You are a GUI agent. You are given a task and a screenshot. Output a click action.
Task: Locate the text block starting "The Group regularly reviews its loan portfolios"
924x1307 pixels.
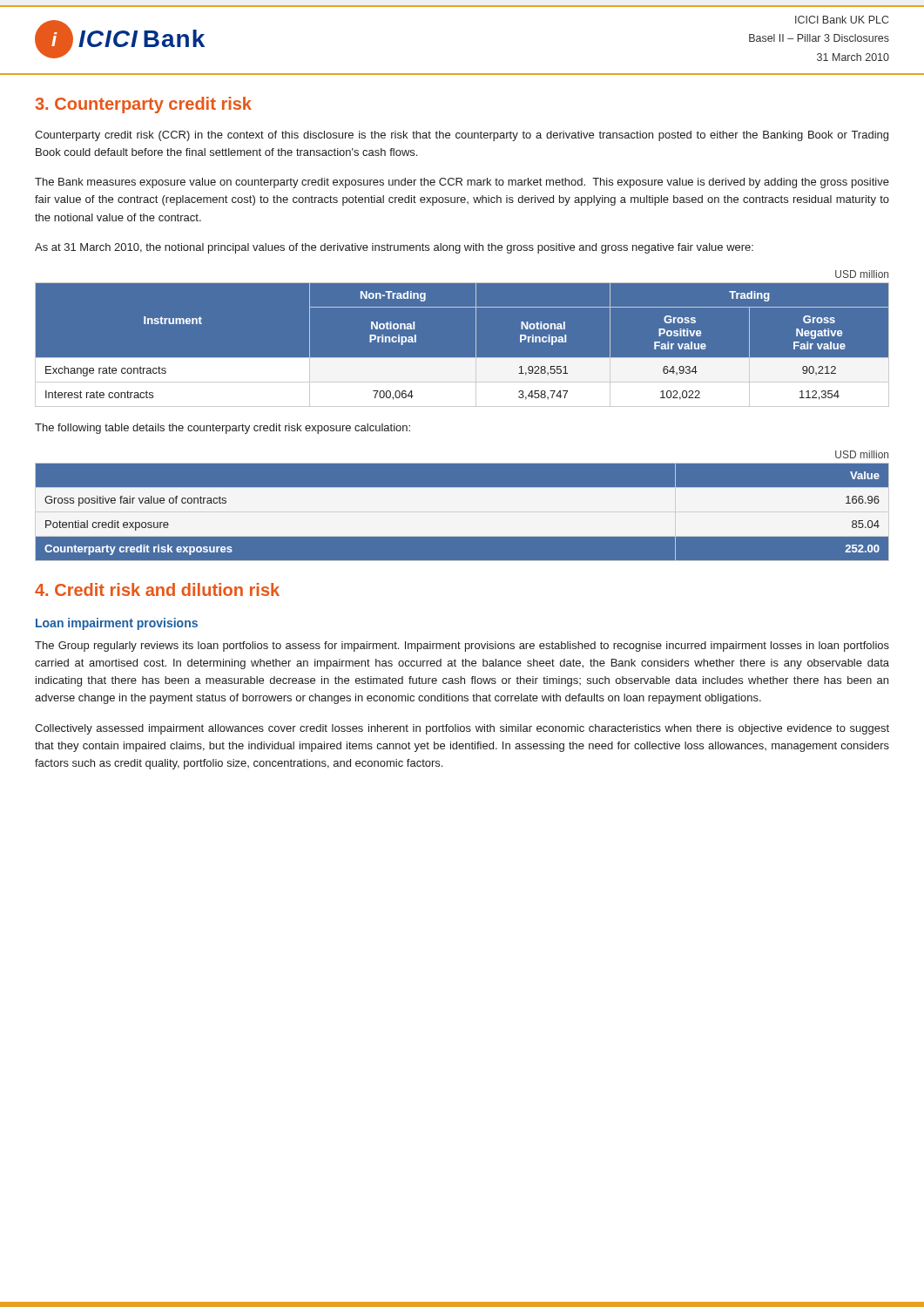coord(462,672)
